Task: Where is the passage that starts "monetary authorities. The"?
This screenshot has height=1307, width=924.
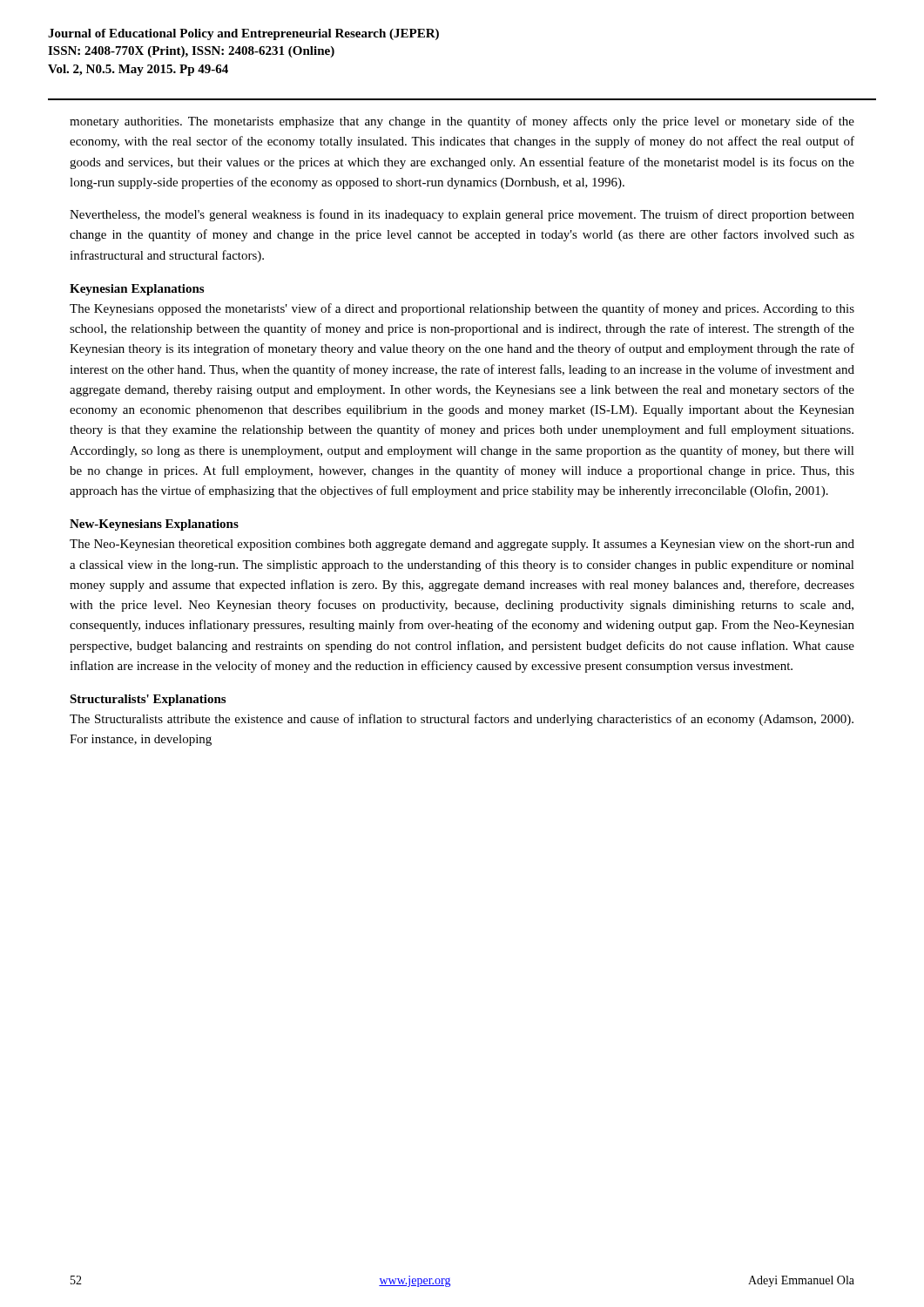Action: [x=462, y=151]
